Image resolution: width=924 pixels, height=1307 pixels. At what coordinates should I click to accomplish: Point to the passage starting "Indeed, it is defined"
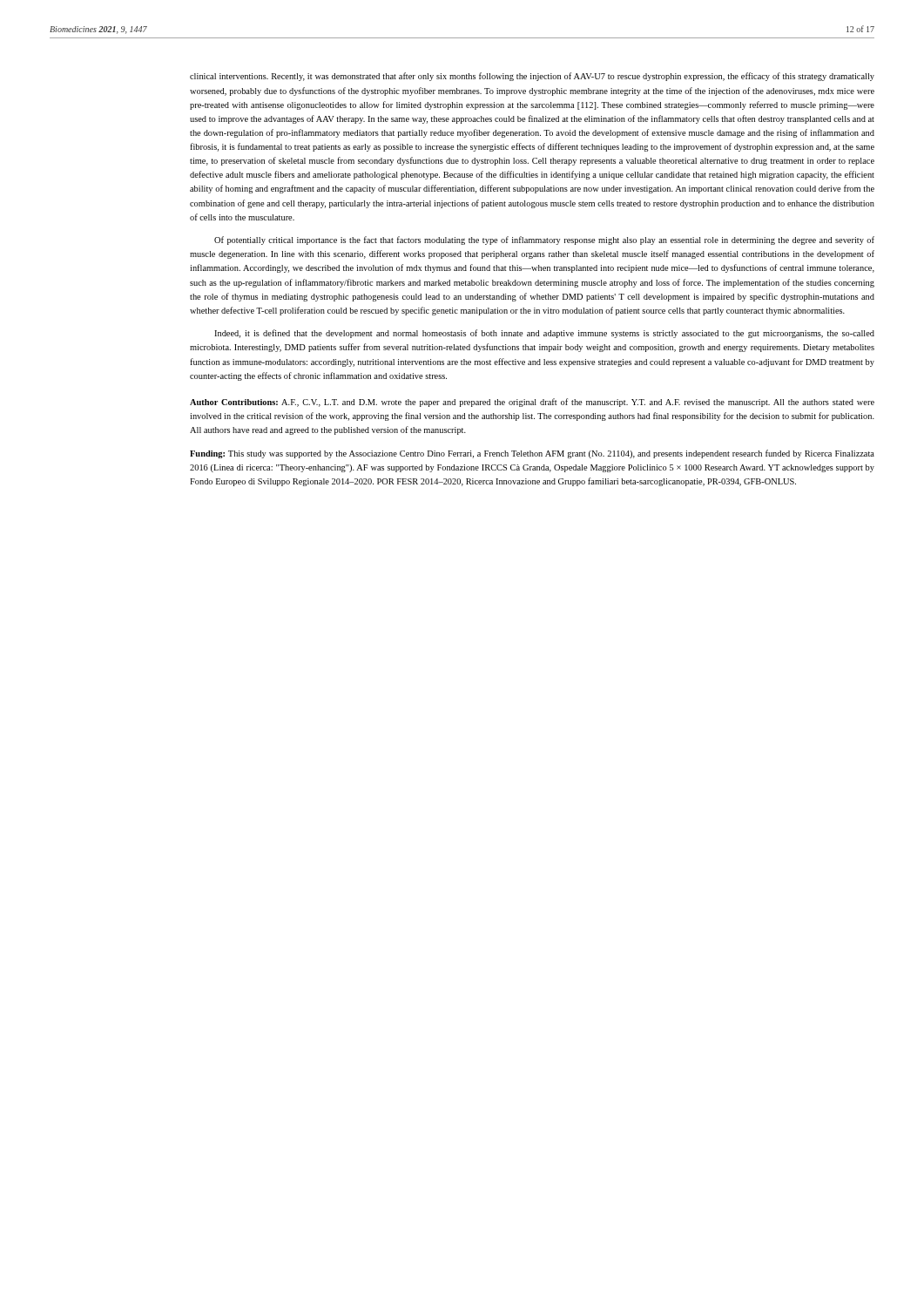[x=532, y=355]
